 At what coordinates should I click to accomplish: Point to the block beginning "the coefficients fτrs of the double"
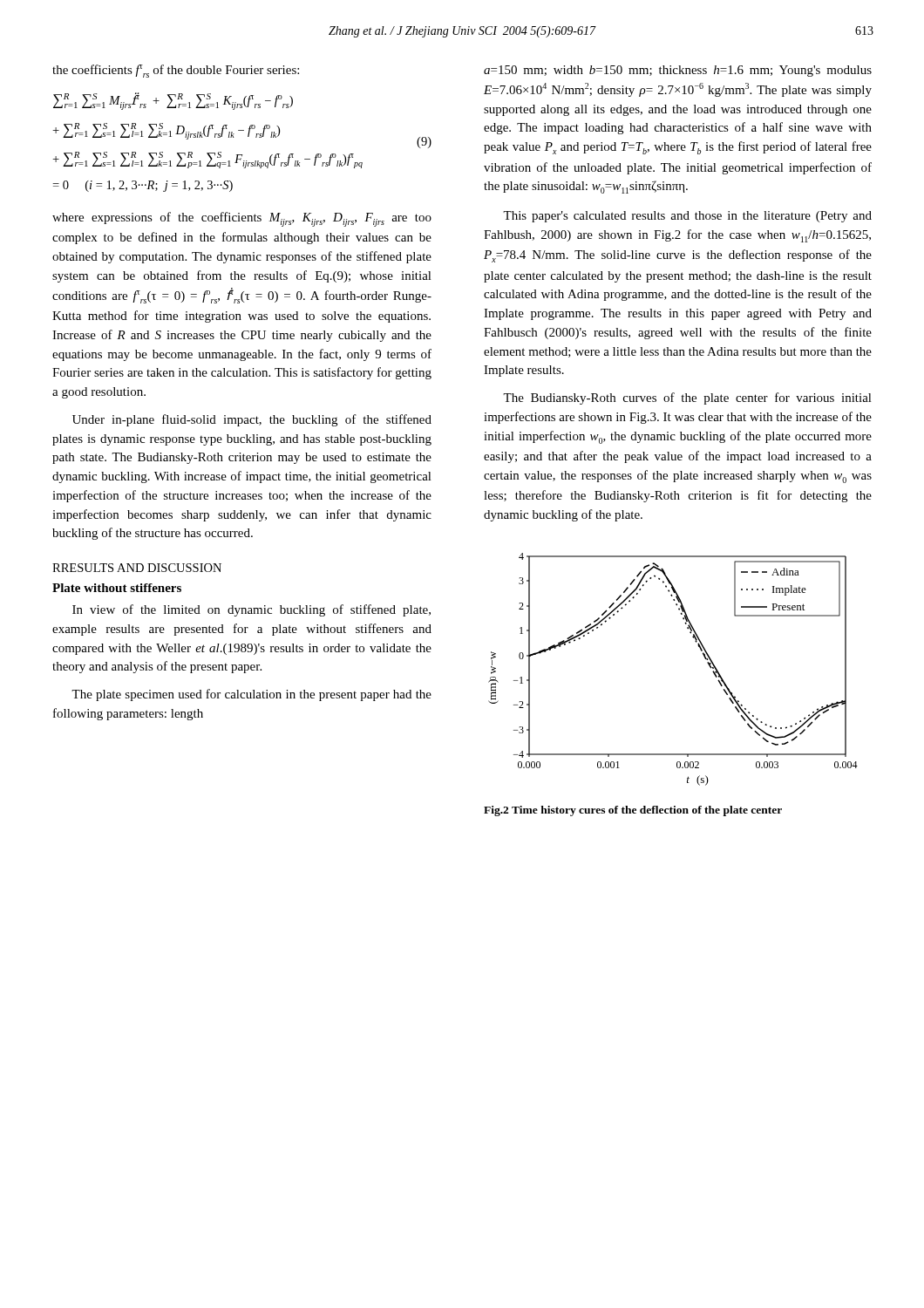pos(176,70)
